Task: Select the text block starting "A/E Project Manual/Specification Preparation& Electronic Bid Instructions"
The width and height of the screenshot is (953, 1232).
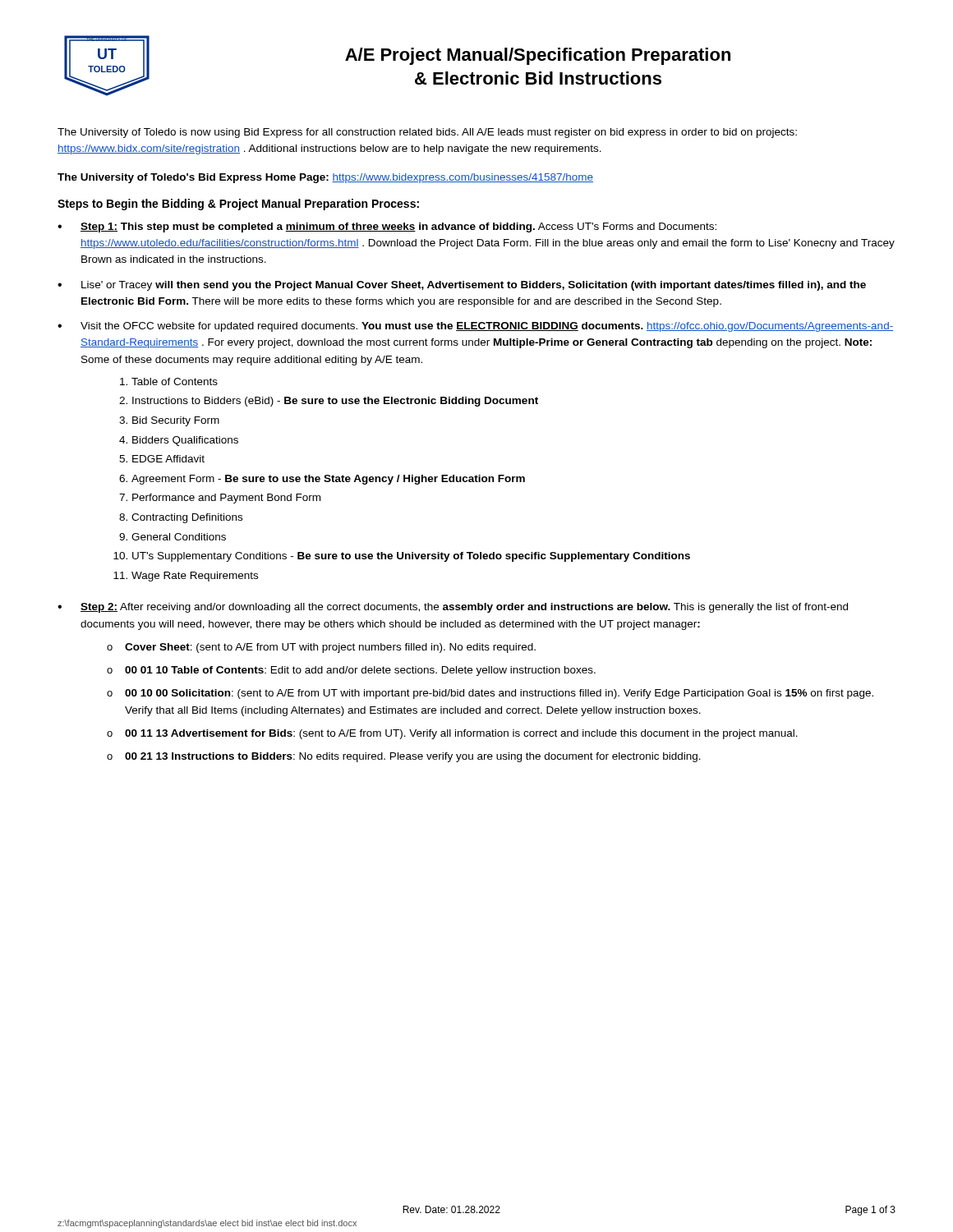Action: click(x=538, y=67)
